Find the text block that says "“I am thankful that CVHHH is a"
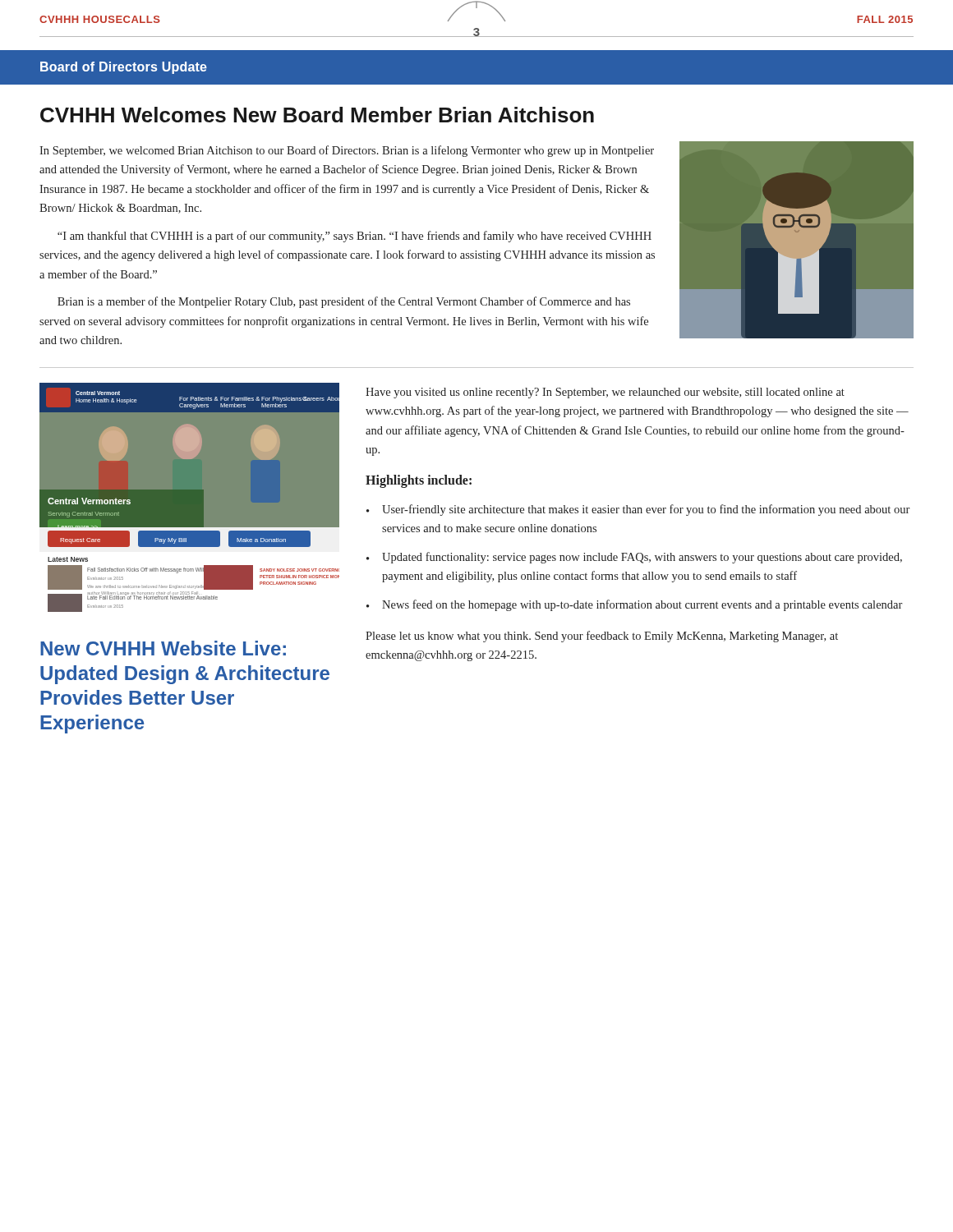The image size is (953, 1232). [347, 255]
